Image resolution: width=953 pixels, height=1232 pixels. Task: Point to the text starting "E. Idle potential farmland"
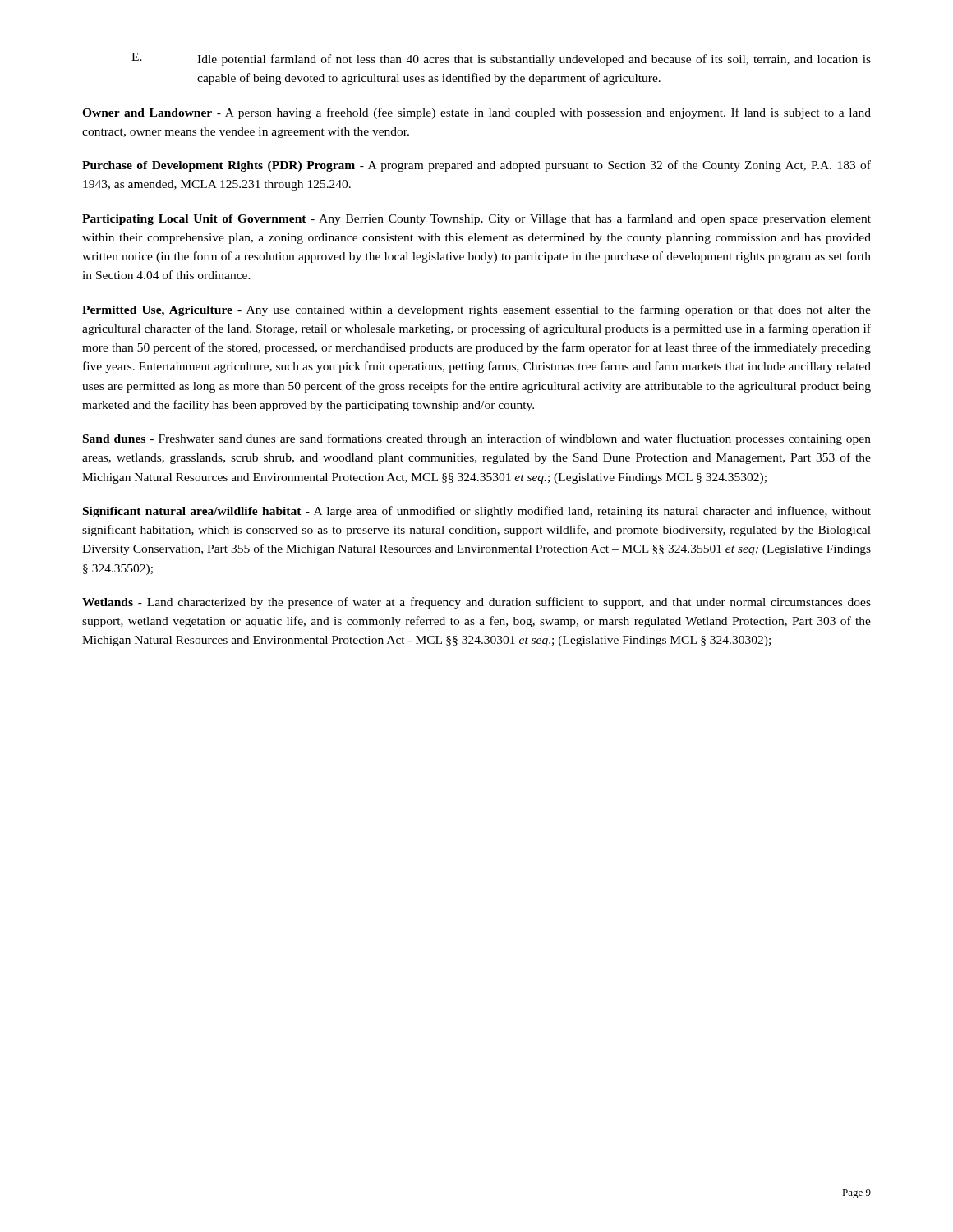pos(476,68)
